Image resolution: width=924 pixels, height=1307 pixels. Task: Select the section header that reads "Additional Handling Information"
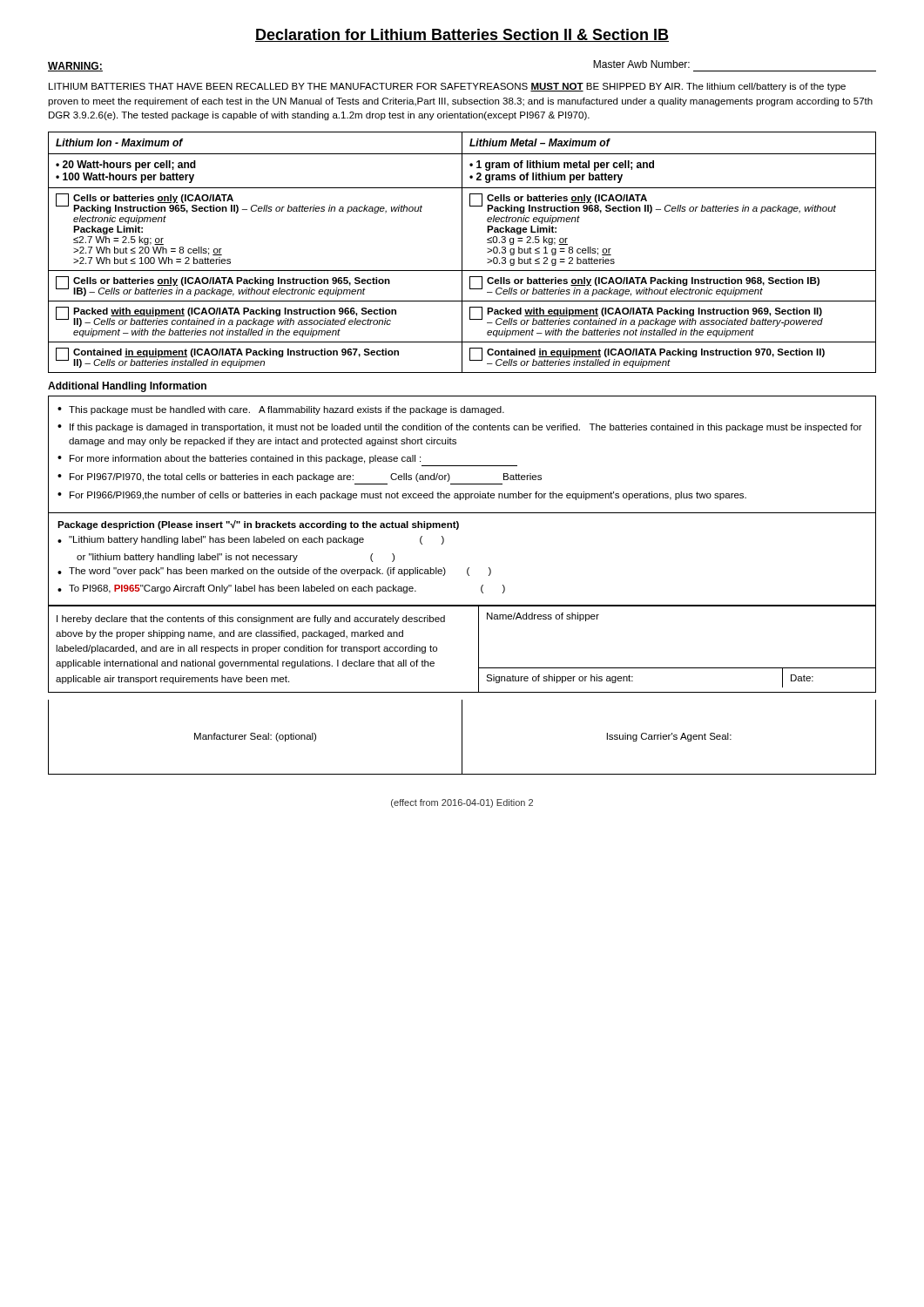tap(127, 386)
